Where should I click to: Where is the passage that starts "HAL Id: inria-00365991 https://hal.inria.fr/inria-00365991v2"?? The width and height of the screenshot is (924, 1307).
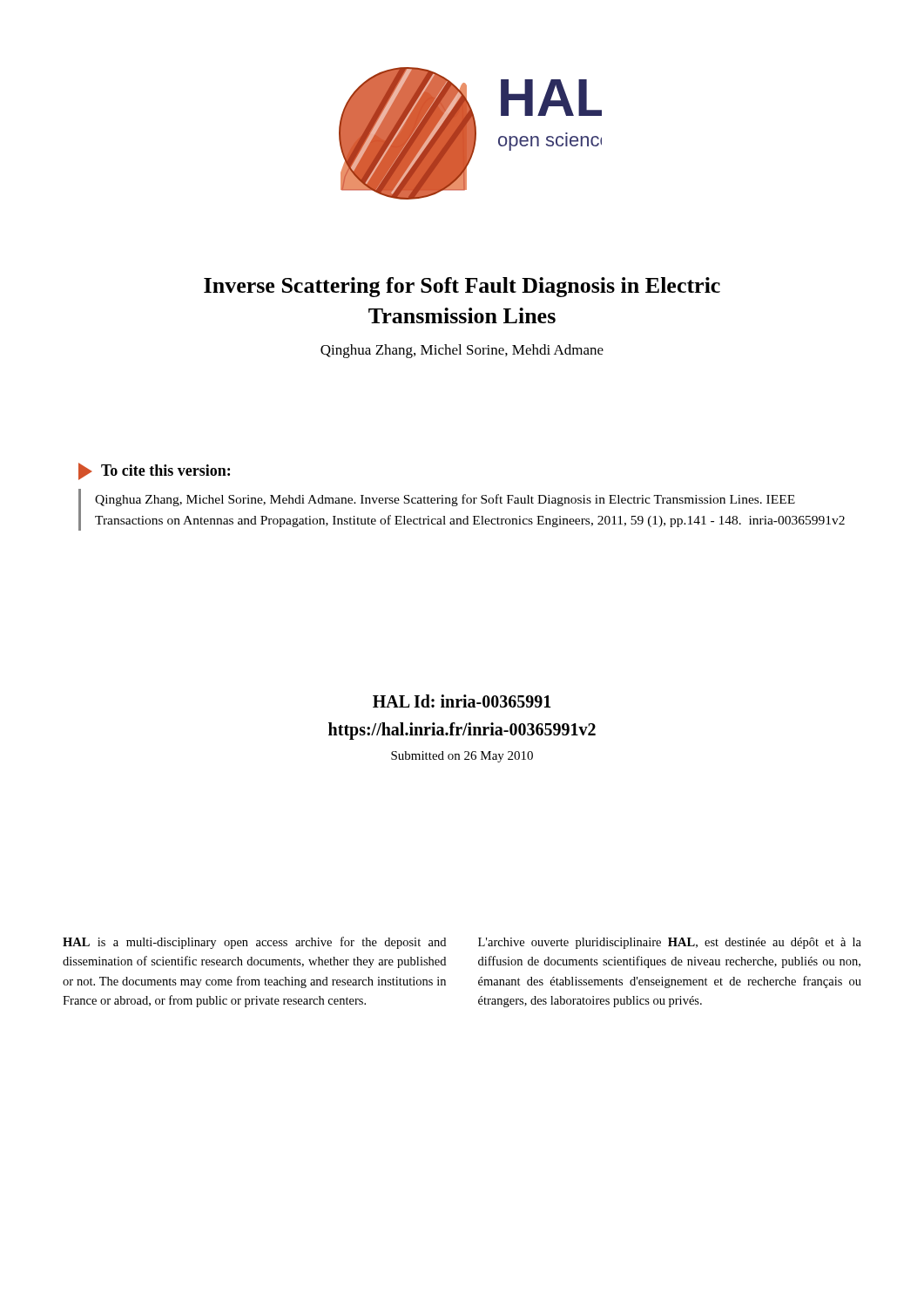pos(462,726)
